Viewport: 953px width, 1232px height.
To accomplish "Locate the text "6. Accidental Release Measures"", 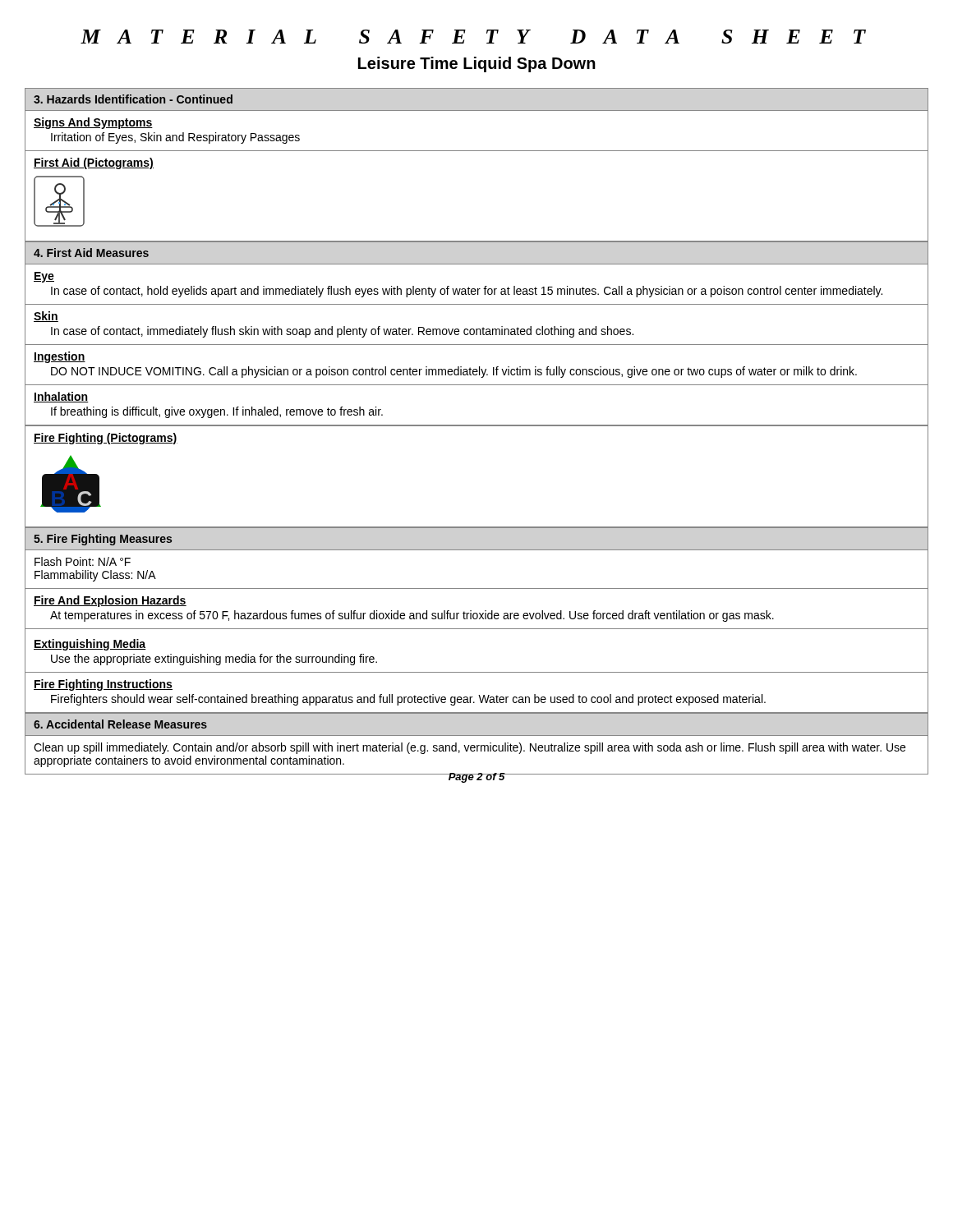I will coord(120,724).
